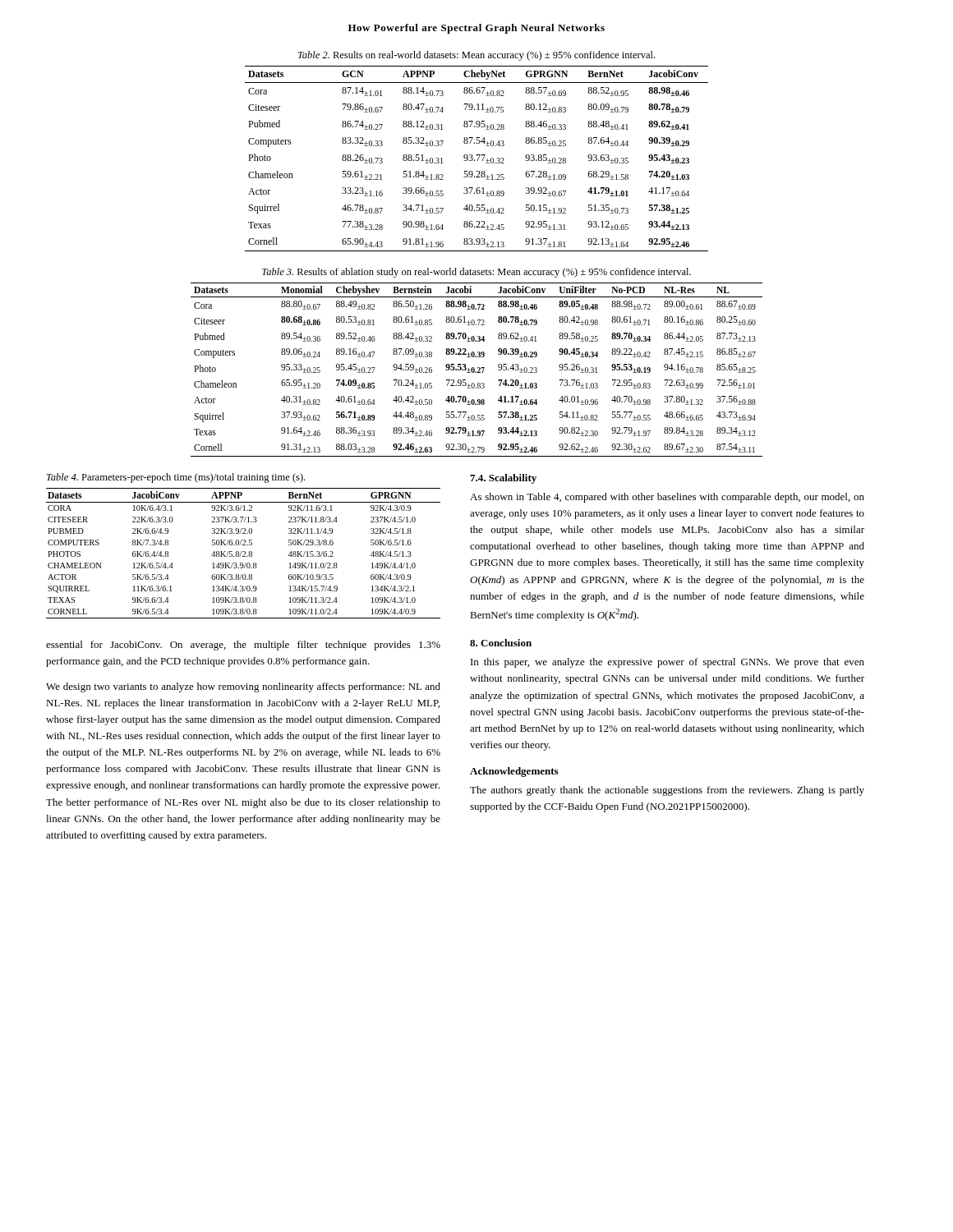Find the region starting "As shown in Table 4,"

point(667,556)
